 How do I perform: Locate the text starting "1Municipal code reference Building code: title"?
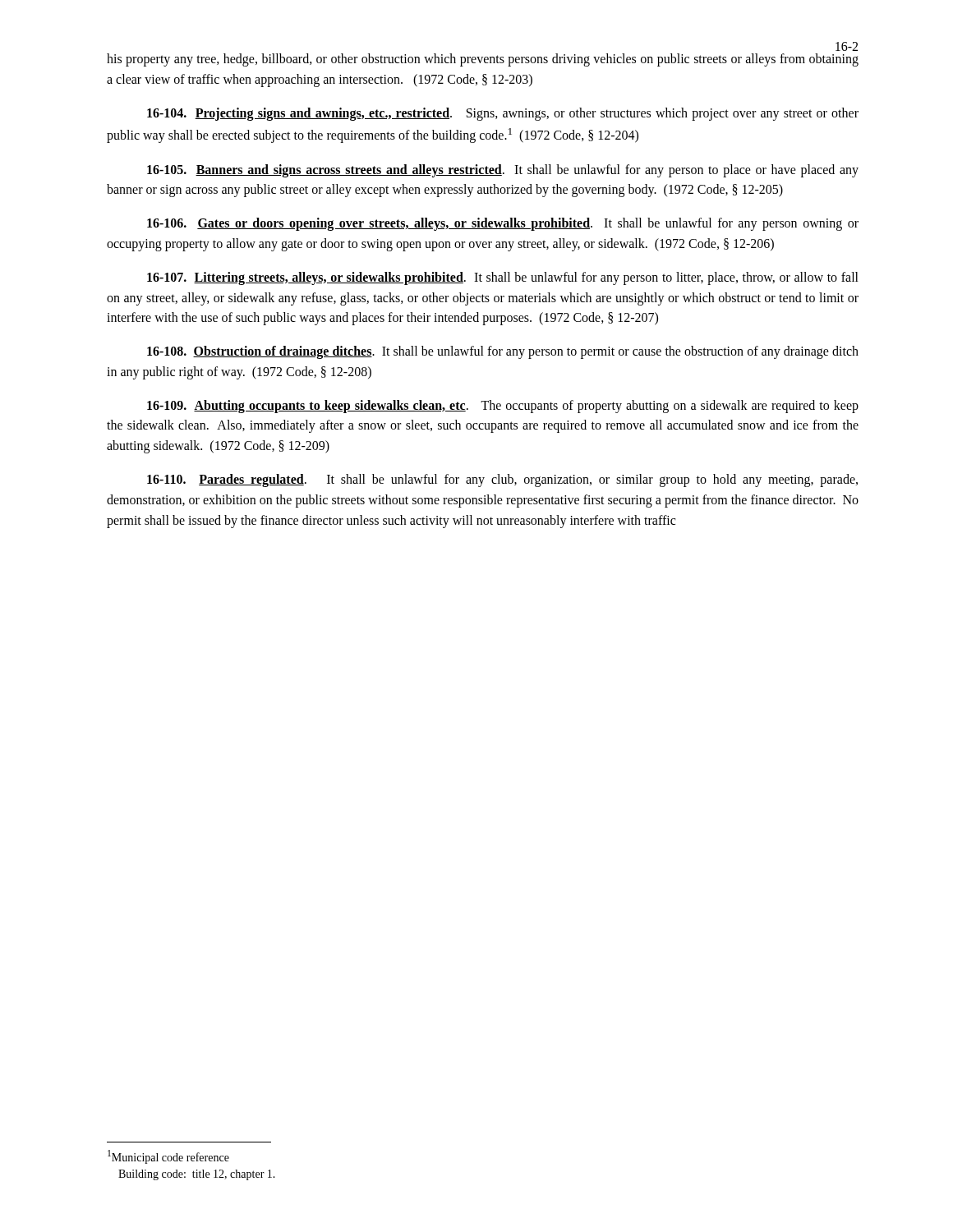pyautogui.click(x=168, y=1157)
